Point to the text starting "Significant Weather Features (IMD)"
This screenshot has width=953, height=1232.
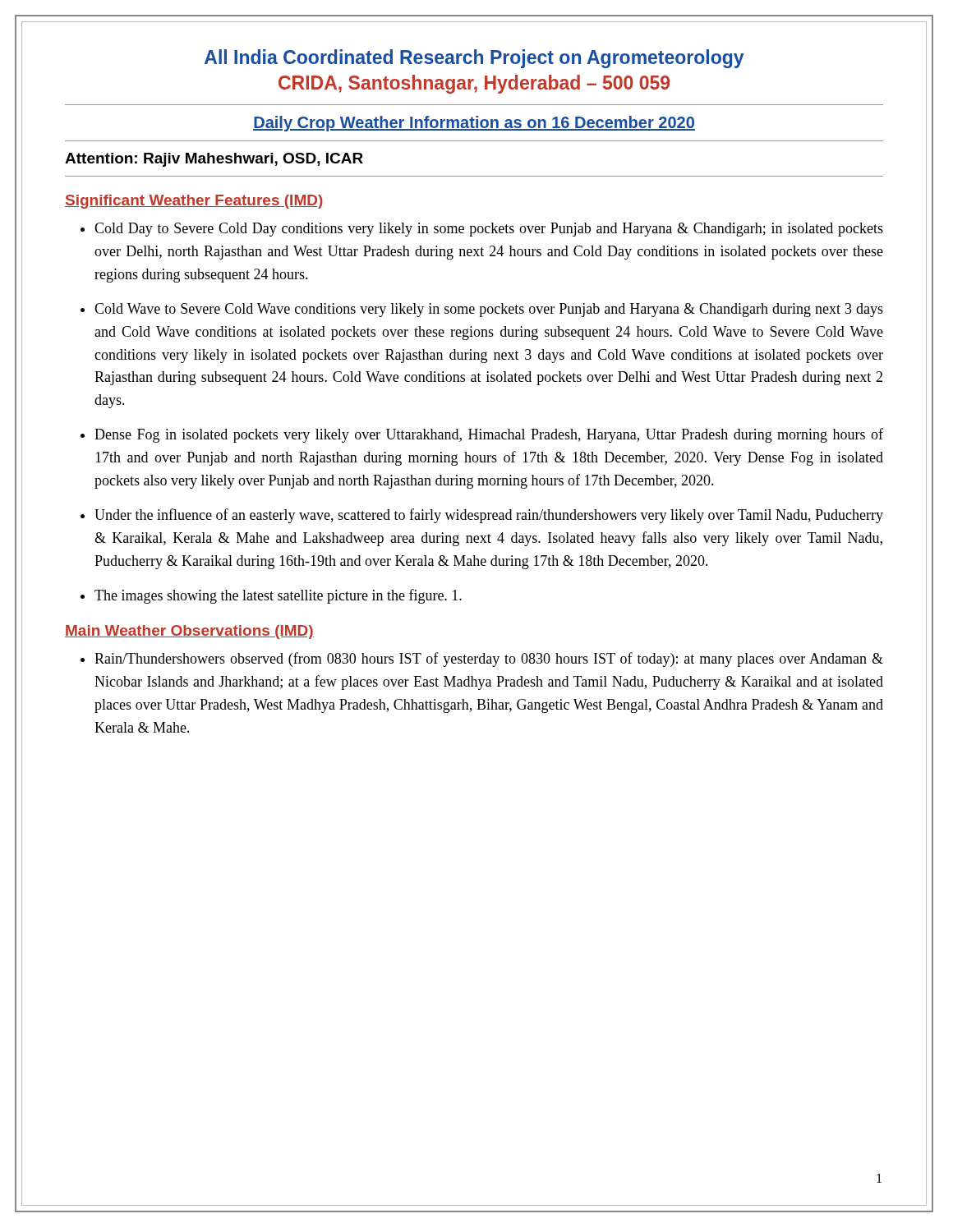click(194, 200)
